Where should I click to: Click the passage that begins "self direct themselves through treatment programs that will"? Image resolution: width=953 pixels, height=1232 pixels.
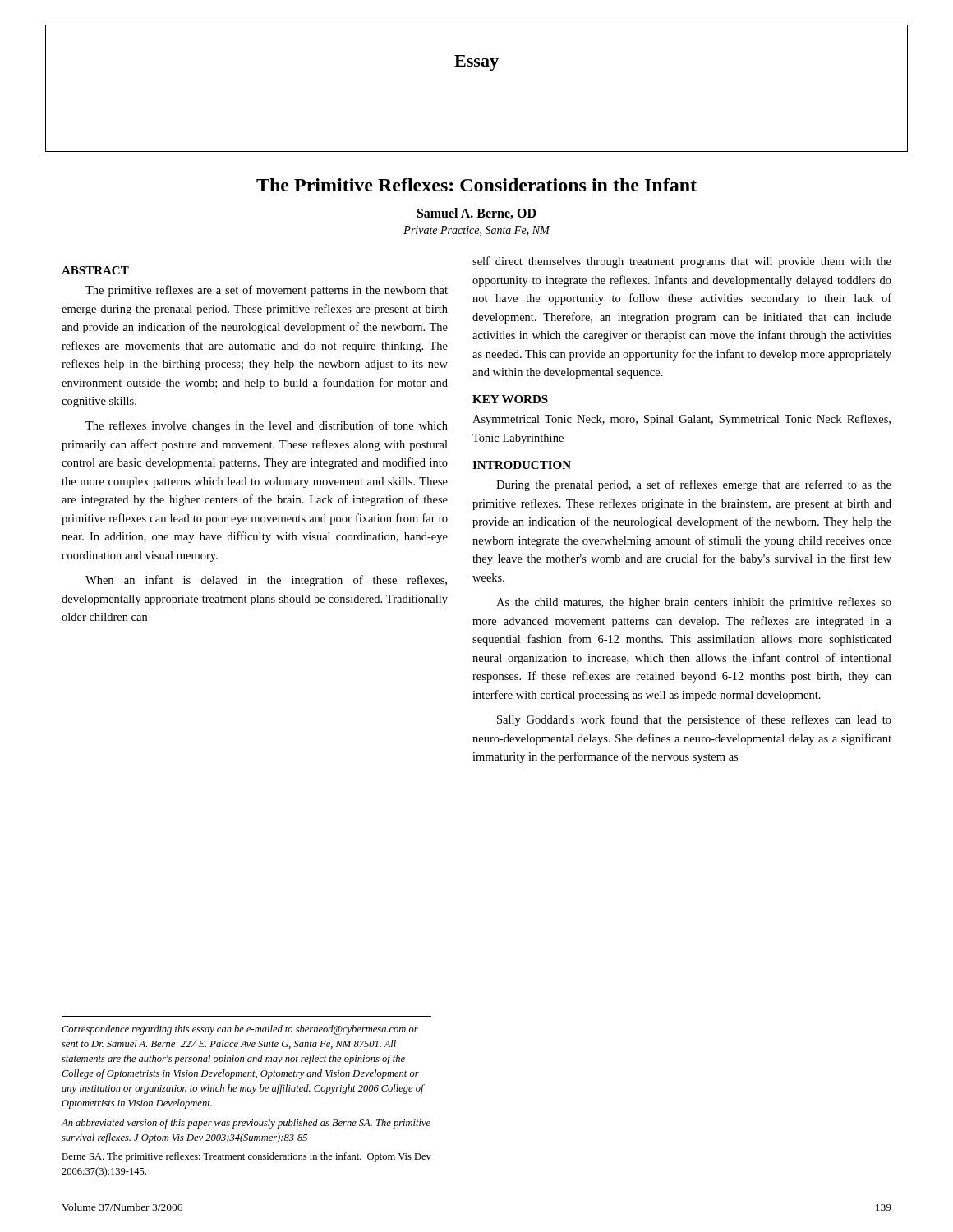682,317
